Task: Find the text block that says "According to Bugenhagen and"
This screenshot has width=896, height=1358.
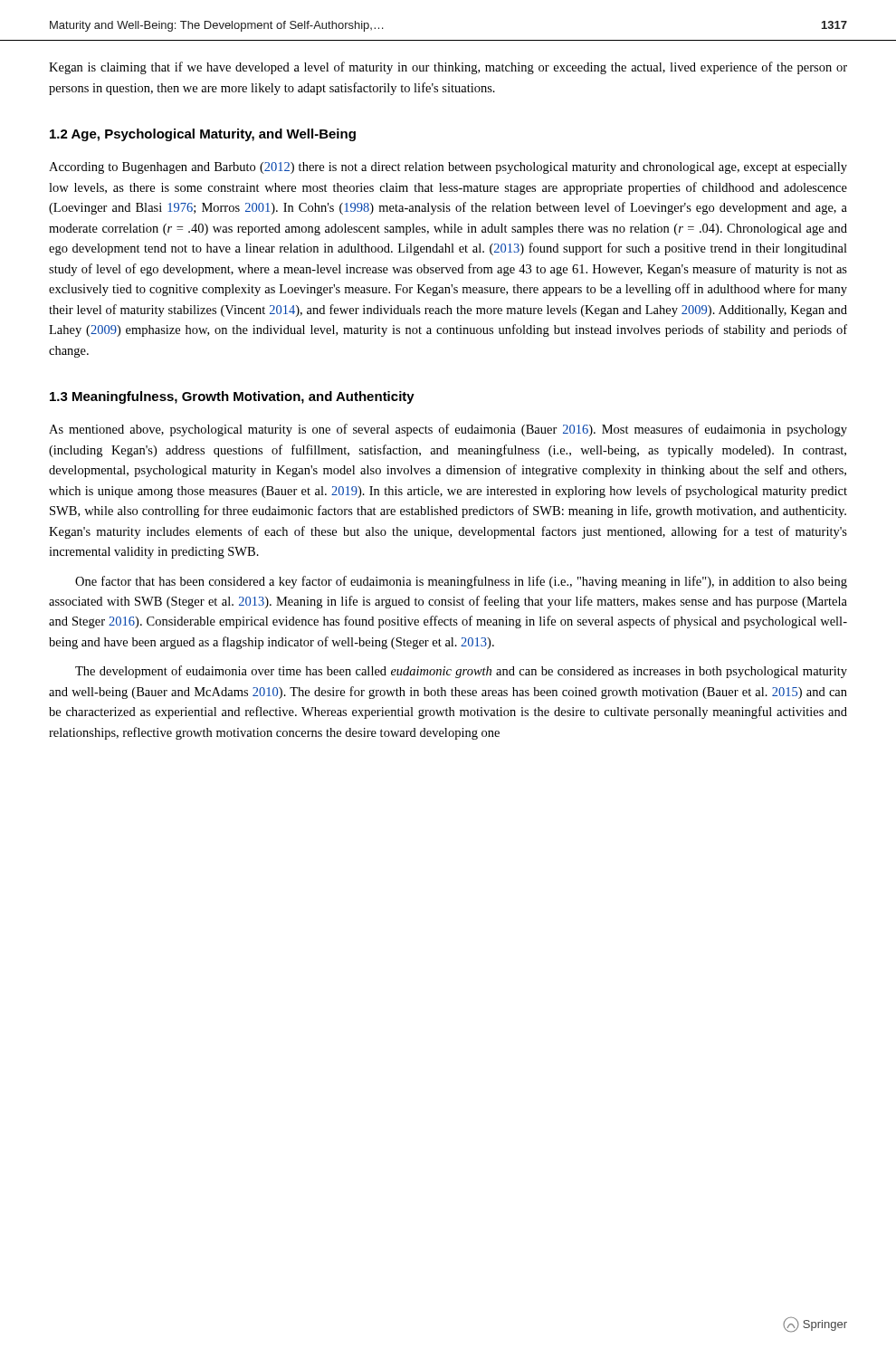Action: point(448,258)
